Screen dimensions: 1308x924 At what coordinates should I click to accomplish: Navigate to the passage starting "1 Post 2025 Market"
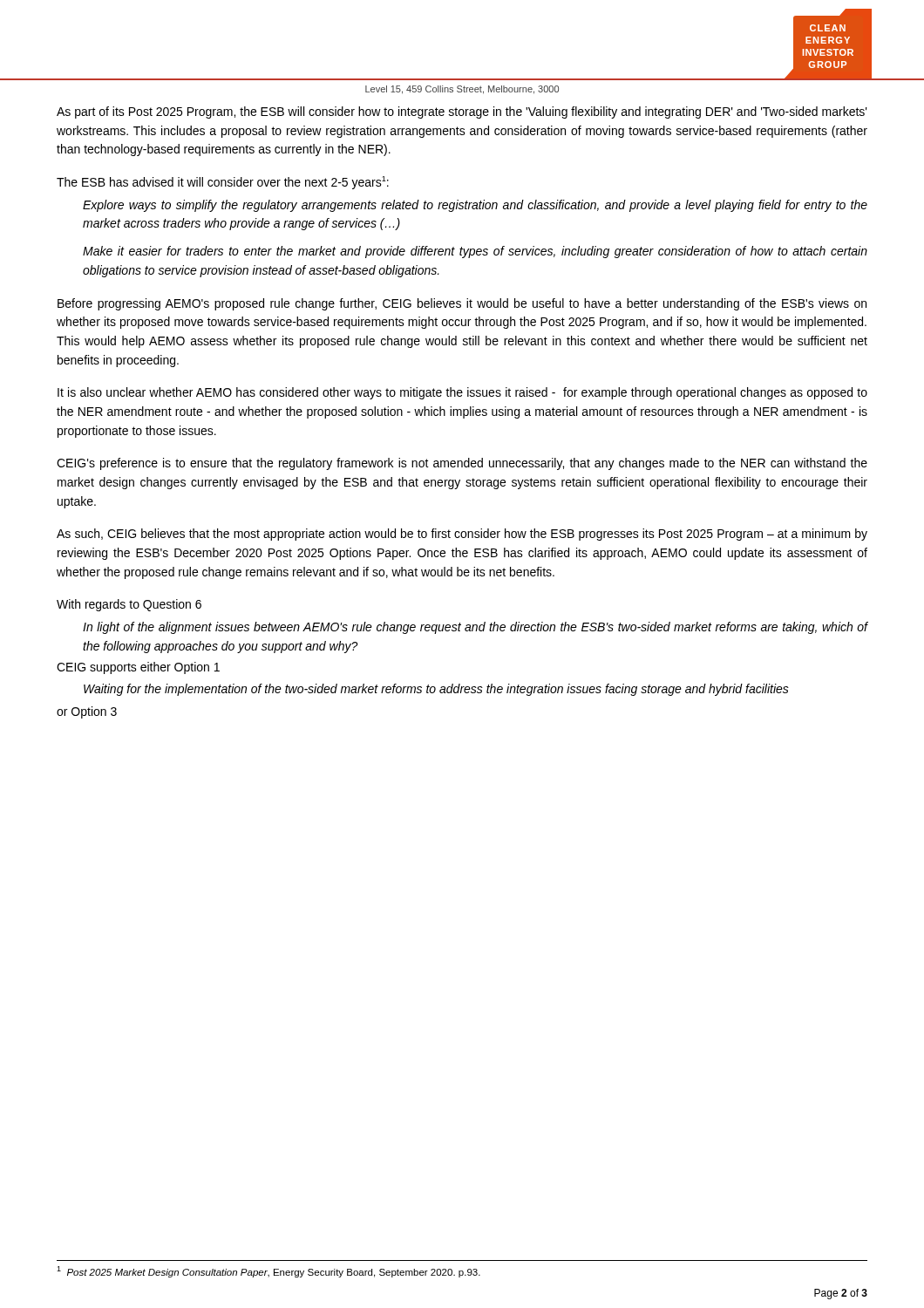pyautogui.click(x=269, y=1271)
